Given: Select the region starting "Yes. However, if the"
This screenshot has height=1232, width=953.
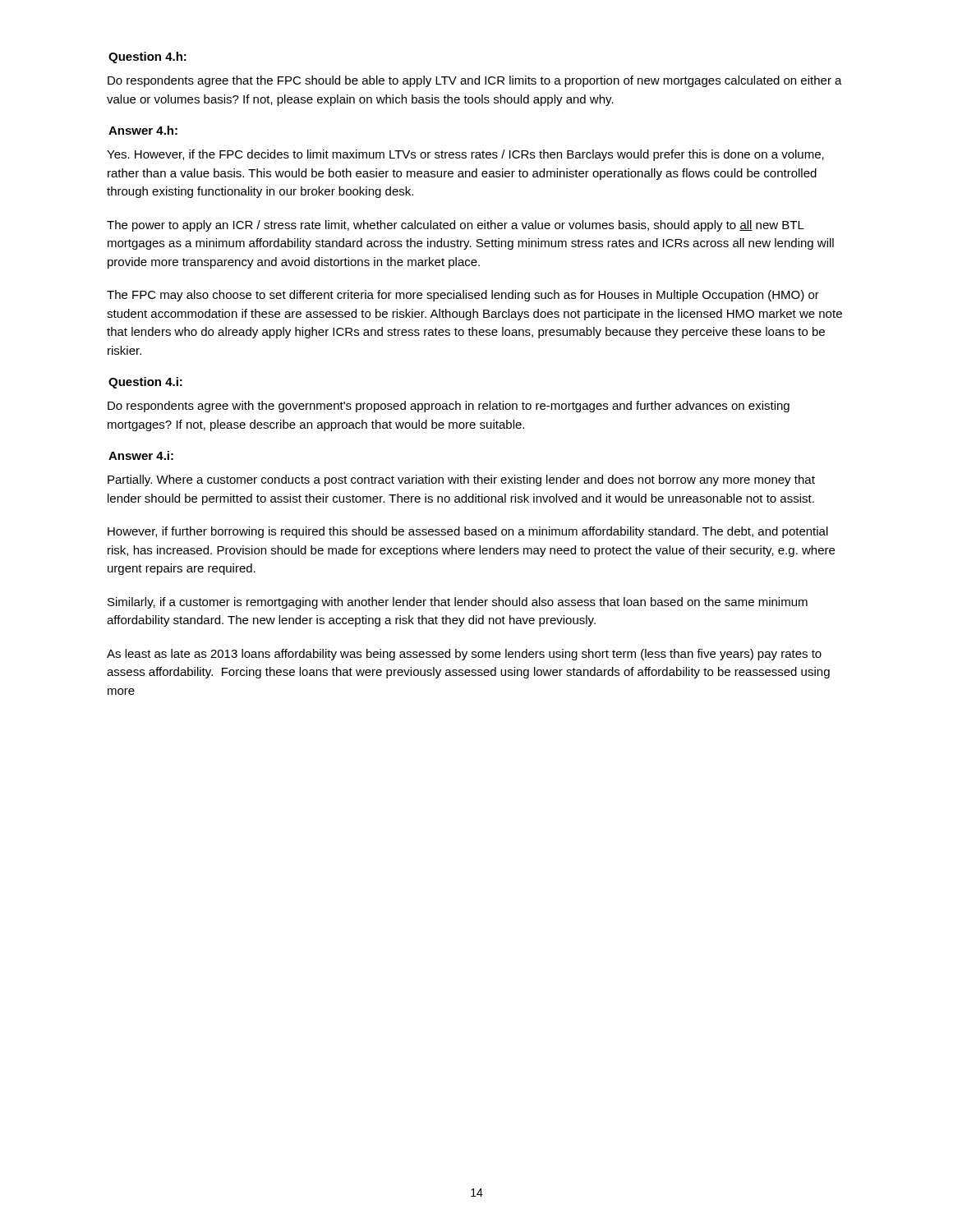Looking at the screenshot, I should [476, 173].
